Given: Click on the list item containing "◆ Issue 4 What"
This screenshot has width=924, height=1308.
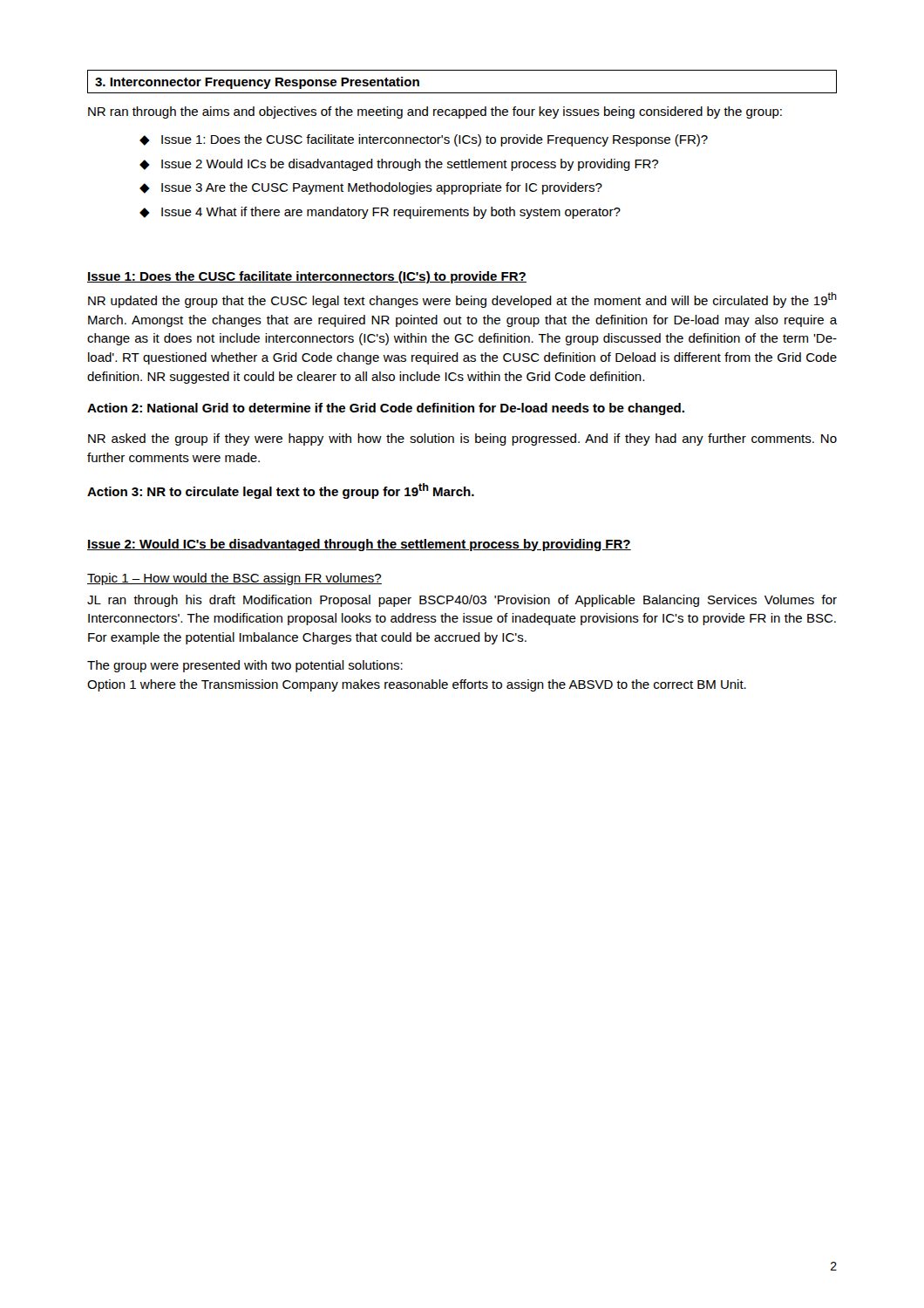Looking at the screenshot, I should point(380,212).
